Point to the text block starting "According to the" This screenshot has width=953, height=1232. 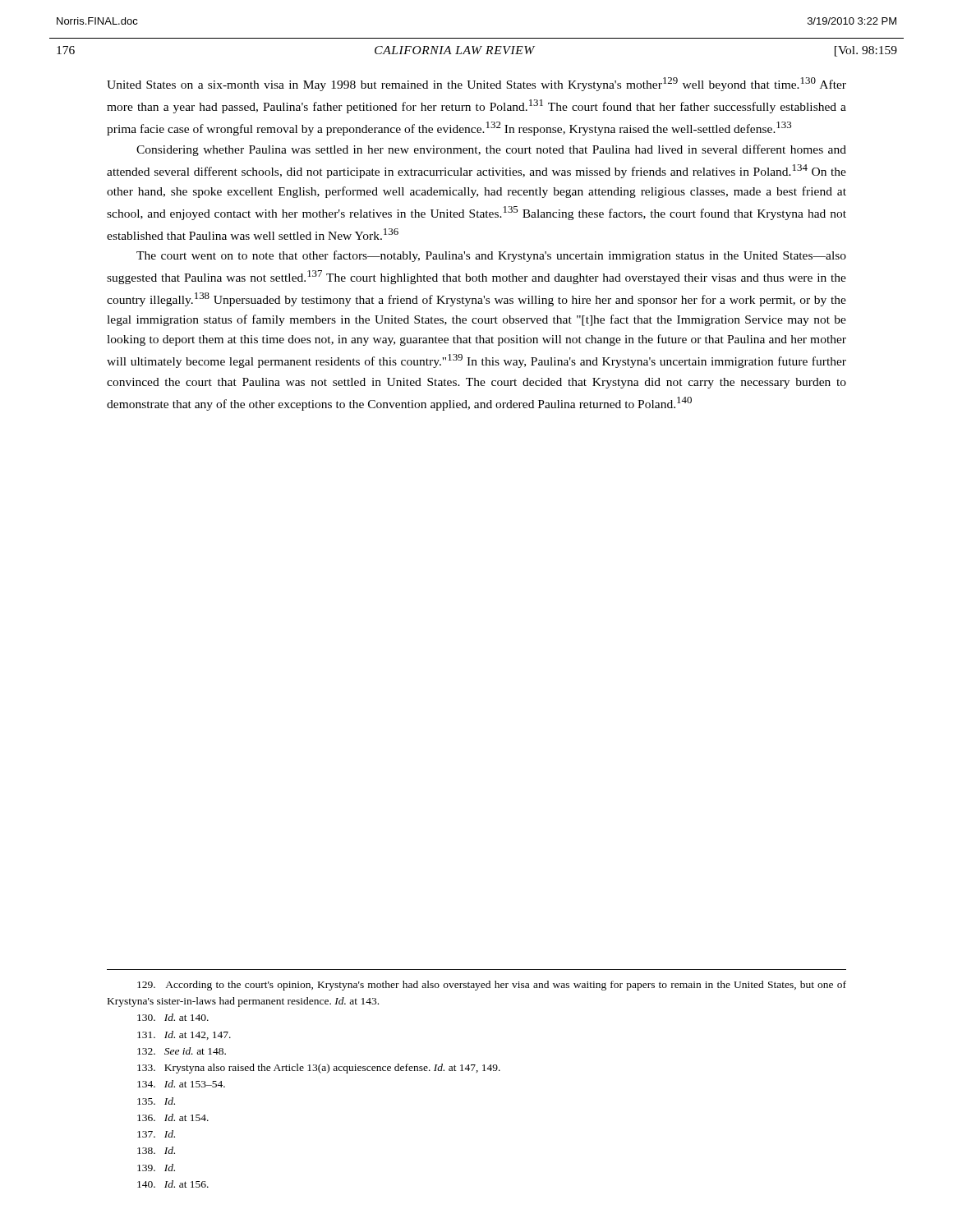(x=476, y=993)
